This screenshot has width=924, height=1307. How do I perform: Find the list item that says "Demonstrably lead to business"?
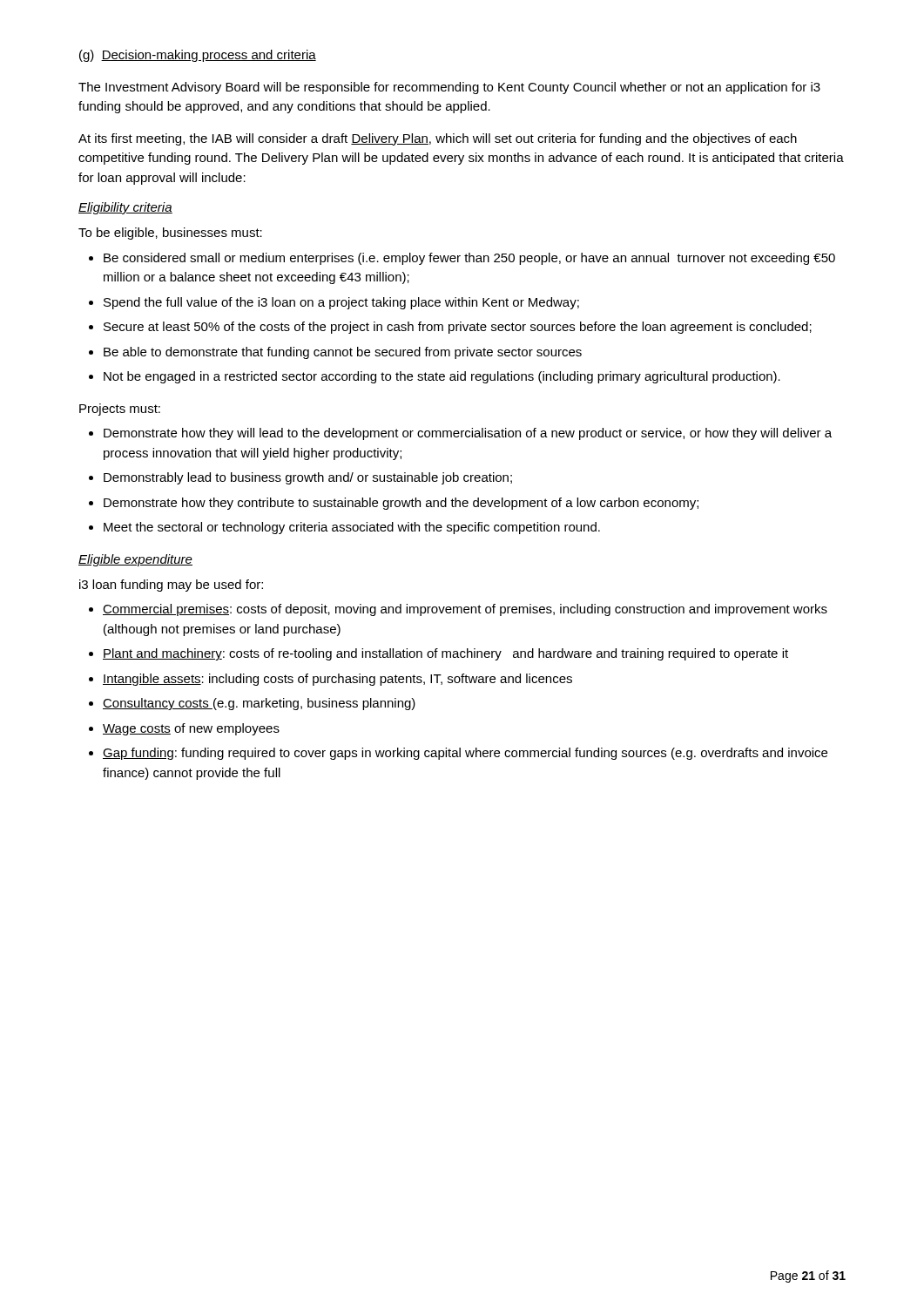462,478
